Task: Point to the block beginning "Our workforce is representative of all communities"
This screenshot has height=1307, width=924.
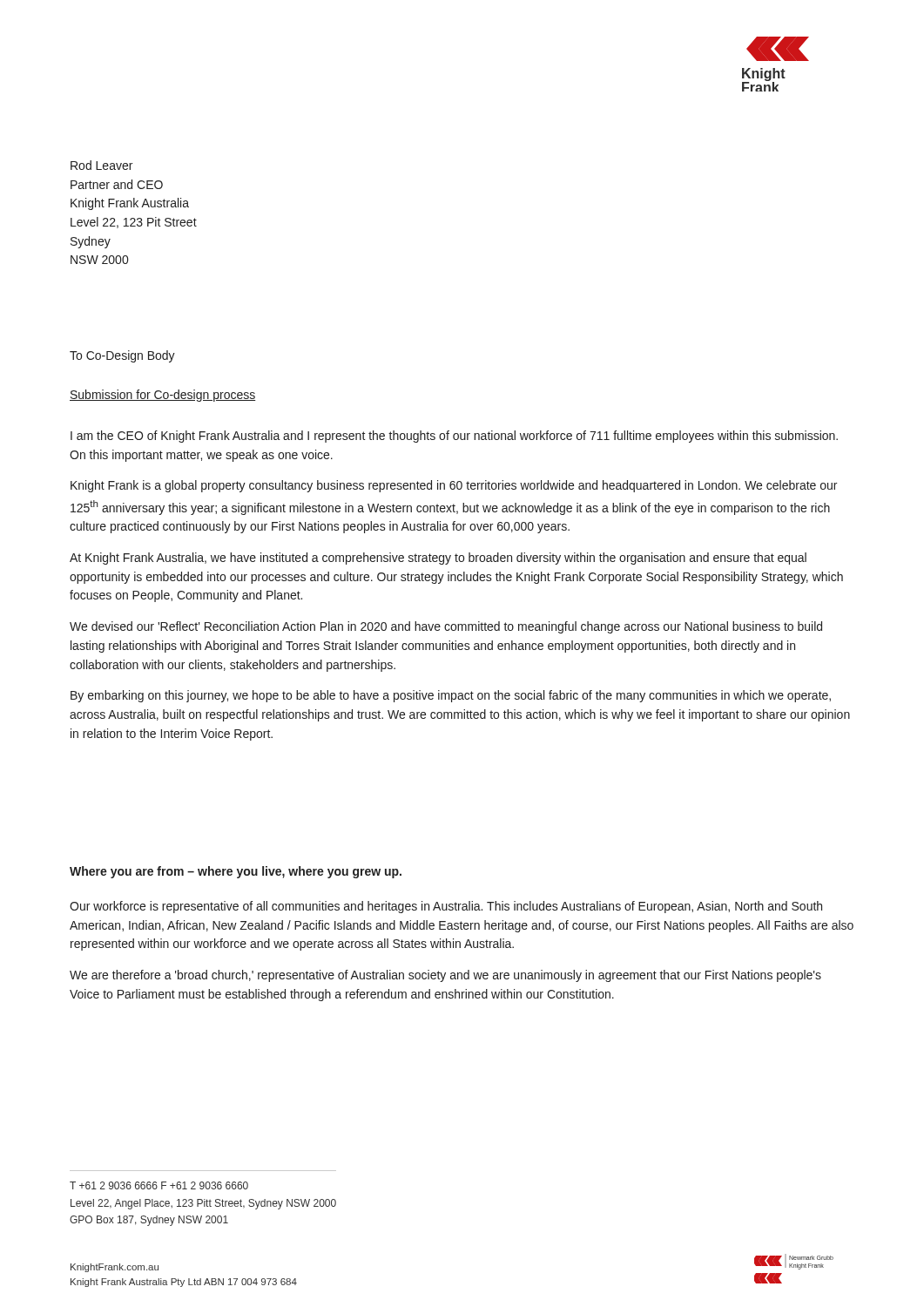Action: coord(462,951)
